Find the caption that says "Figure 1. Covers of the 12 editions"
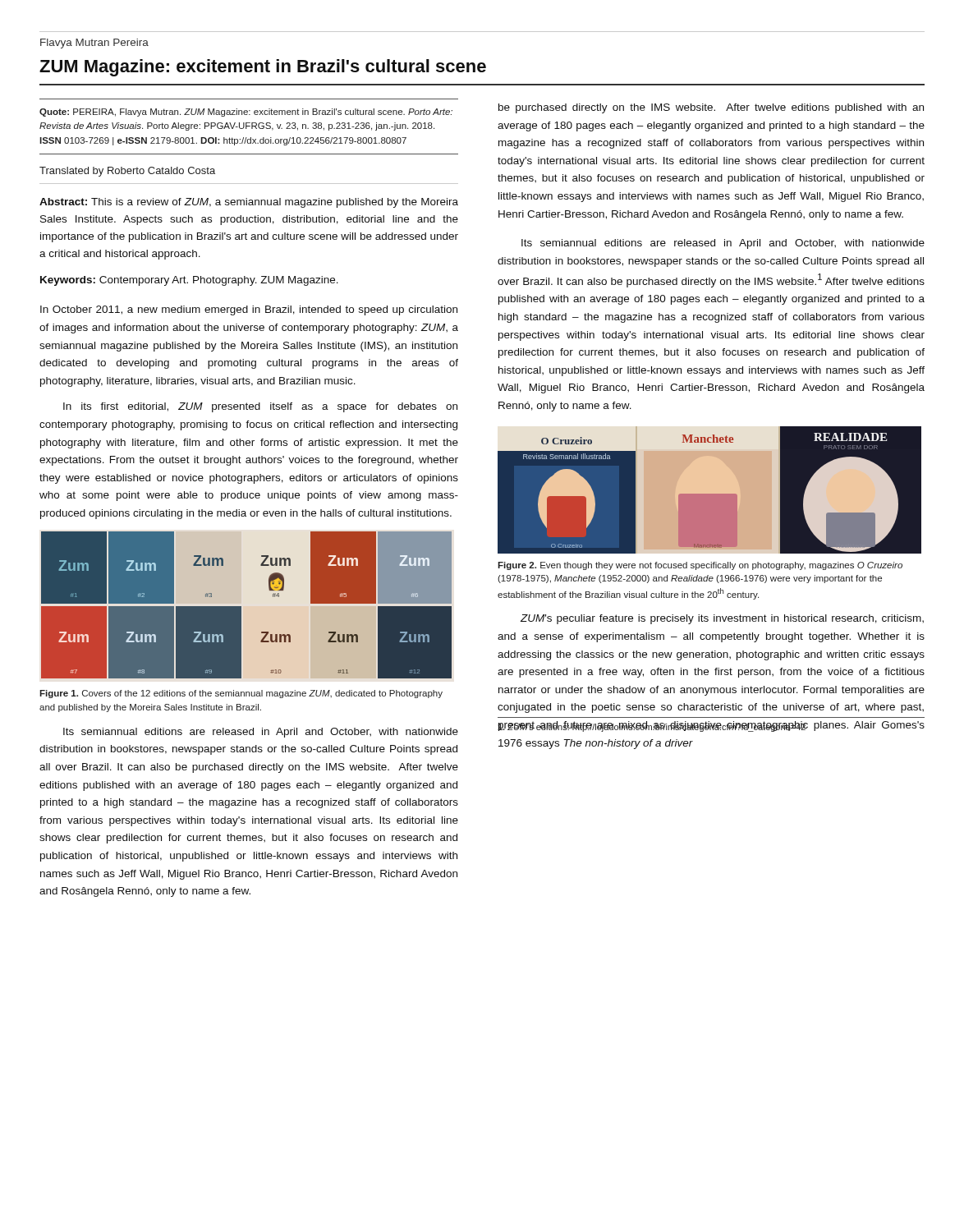Screen dimensions: 1232x964 pos(241,700)
